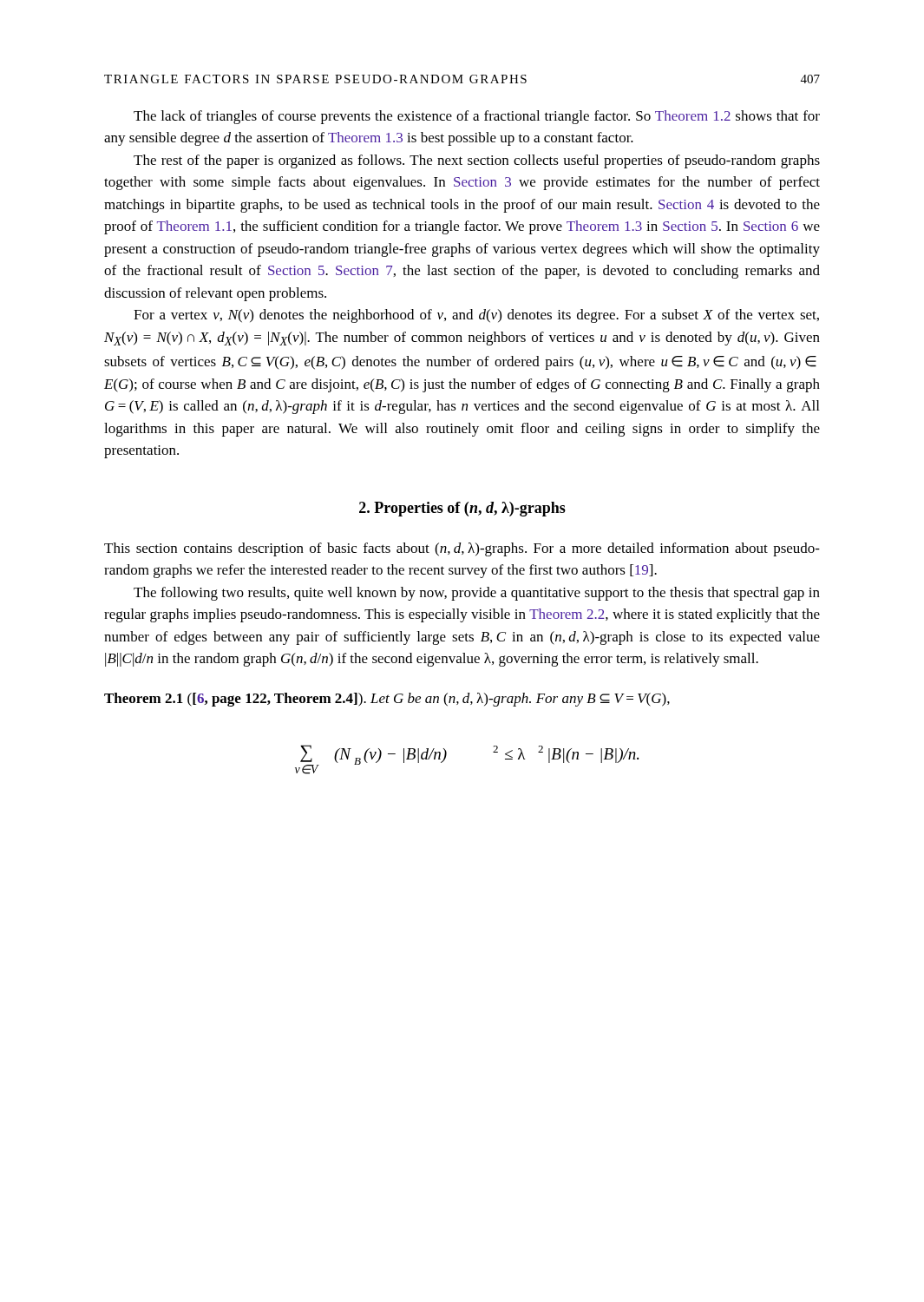924x1302 pixels.
Task: Find the block on this page that starts "The rest of the paper"
Action: [x=462, y=226]
